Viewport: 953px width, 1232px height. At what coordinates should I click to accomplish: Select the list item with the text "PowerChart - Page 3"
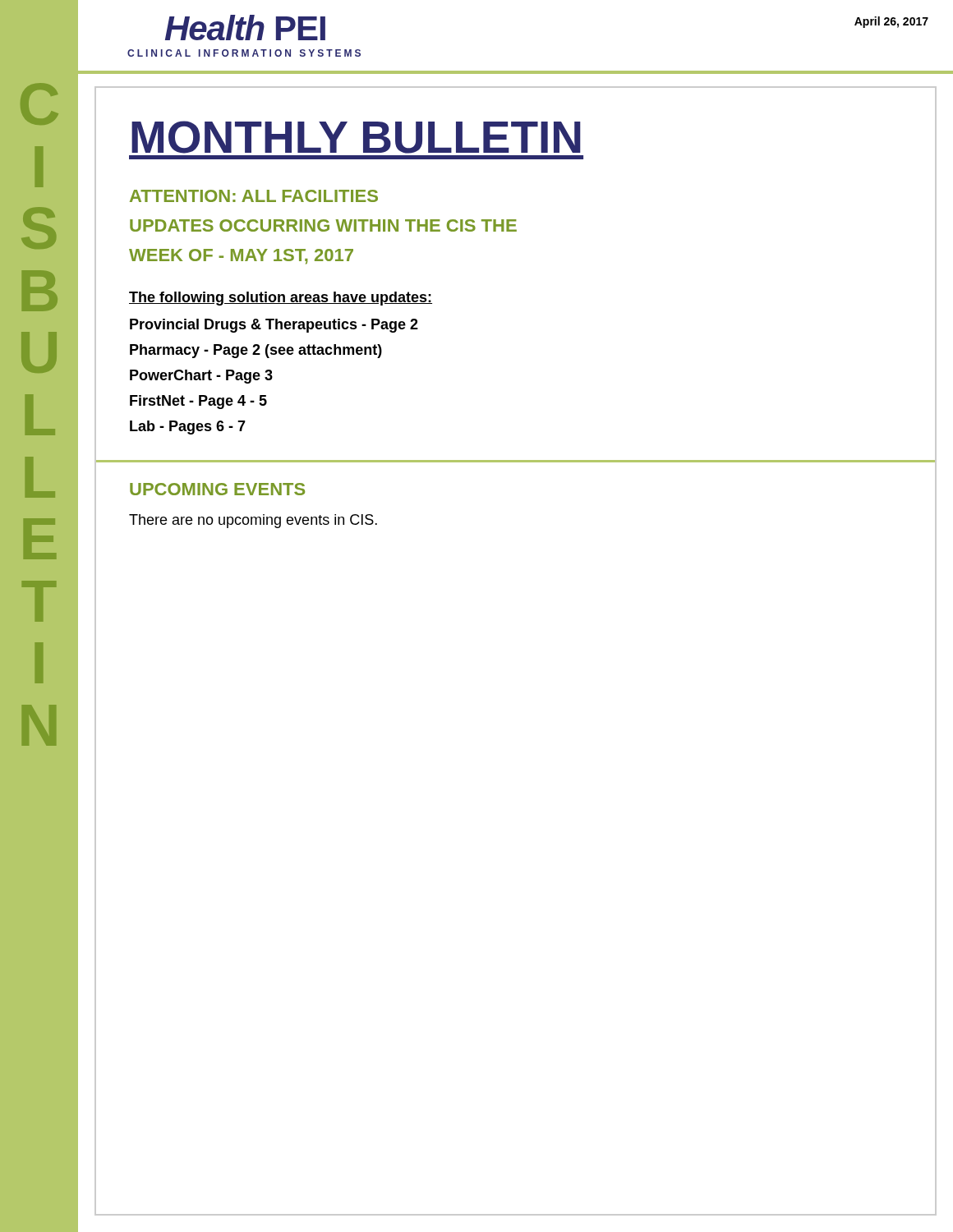tap(201, 377)
